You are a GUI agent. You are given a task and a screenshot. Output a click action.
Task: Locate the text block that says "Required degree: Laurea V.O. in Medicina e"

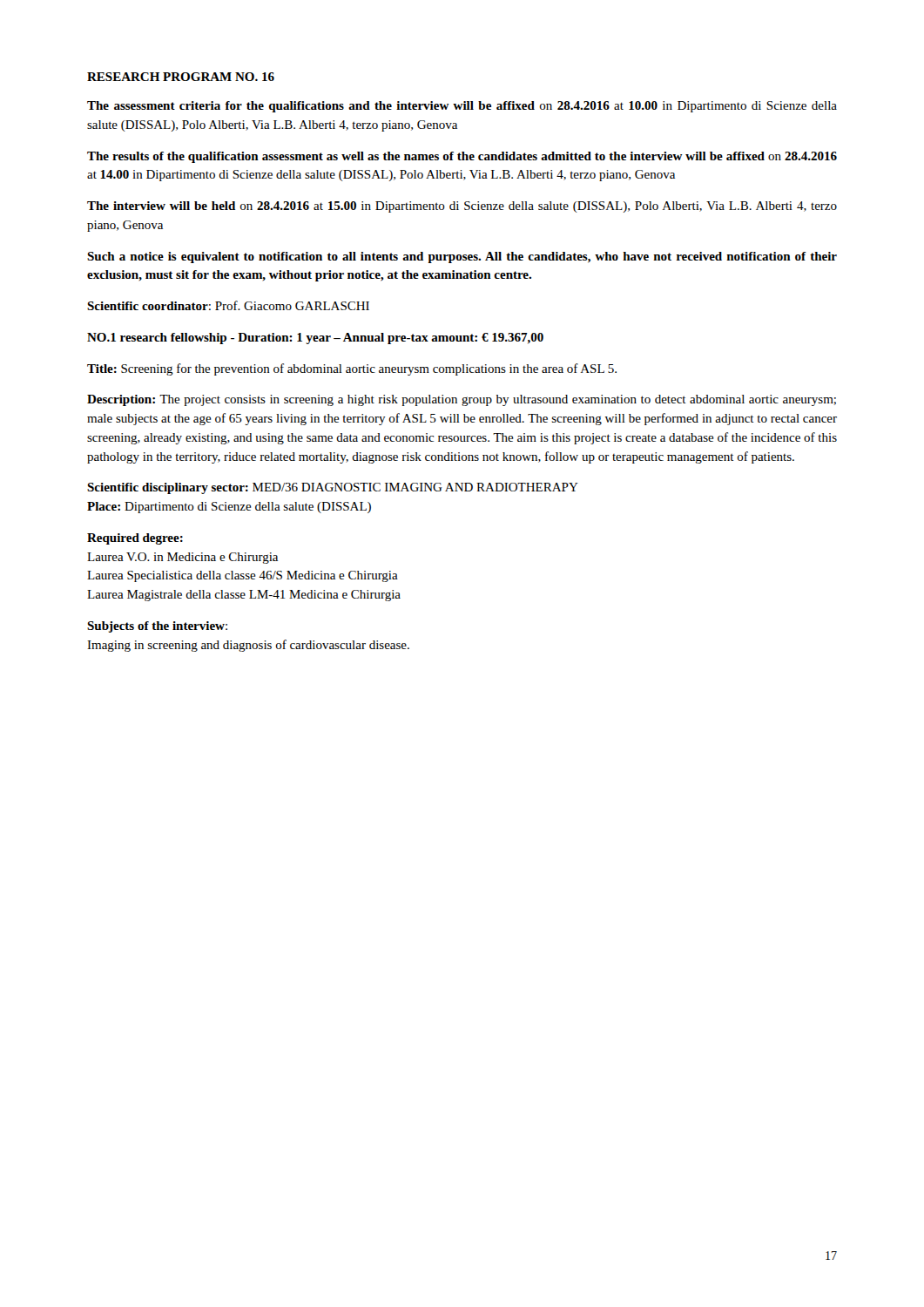244,566
